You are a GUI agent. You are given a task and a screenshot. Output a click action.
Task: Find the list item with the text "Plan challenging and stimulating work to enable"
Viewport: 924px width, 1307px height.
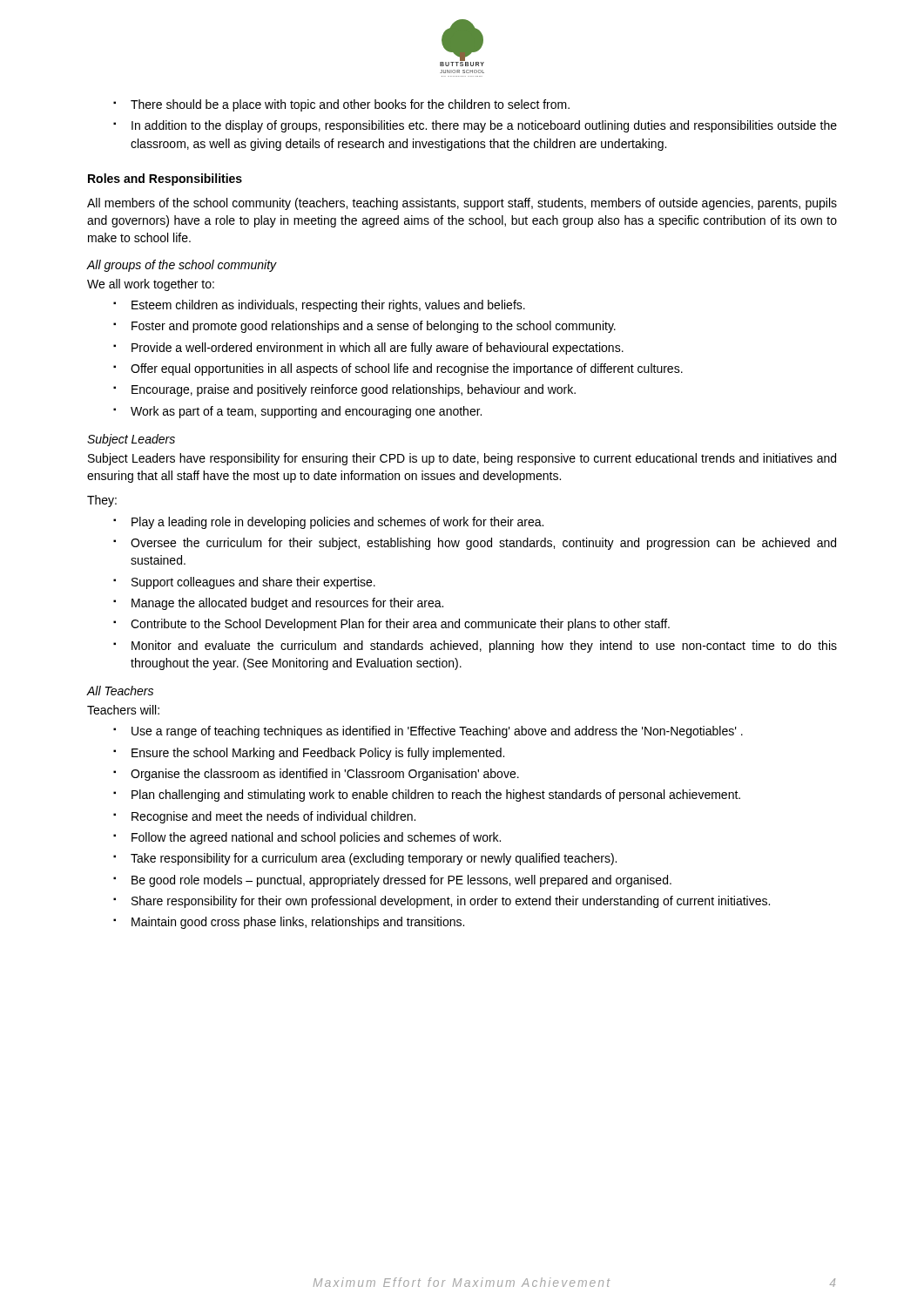(436, 795)
